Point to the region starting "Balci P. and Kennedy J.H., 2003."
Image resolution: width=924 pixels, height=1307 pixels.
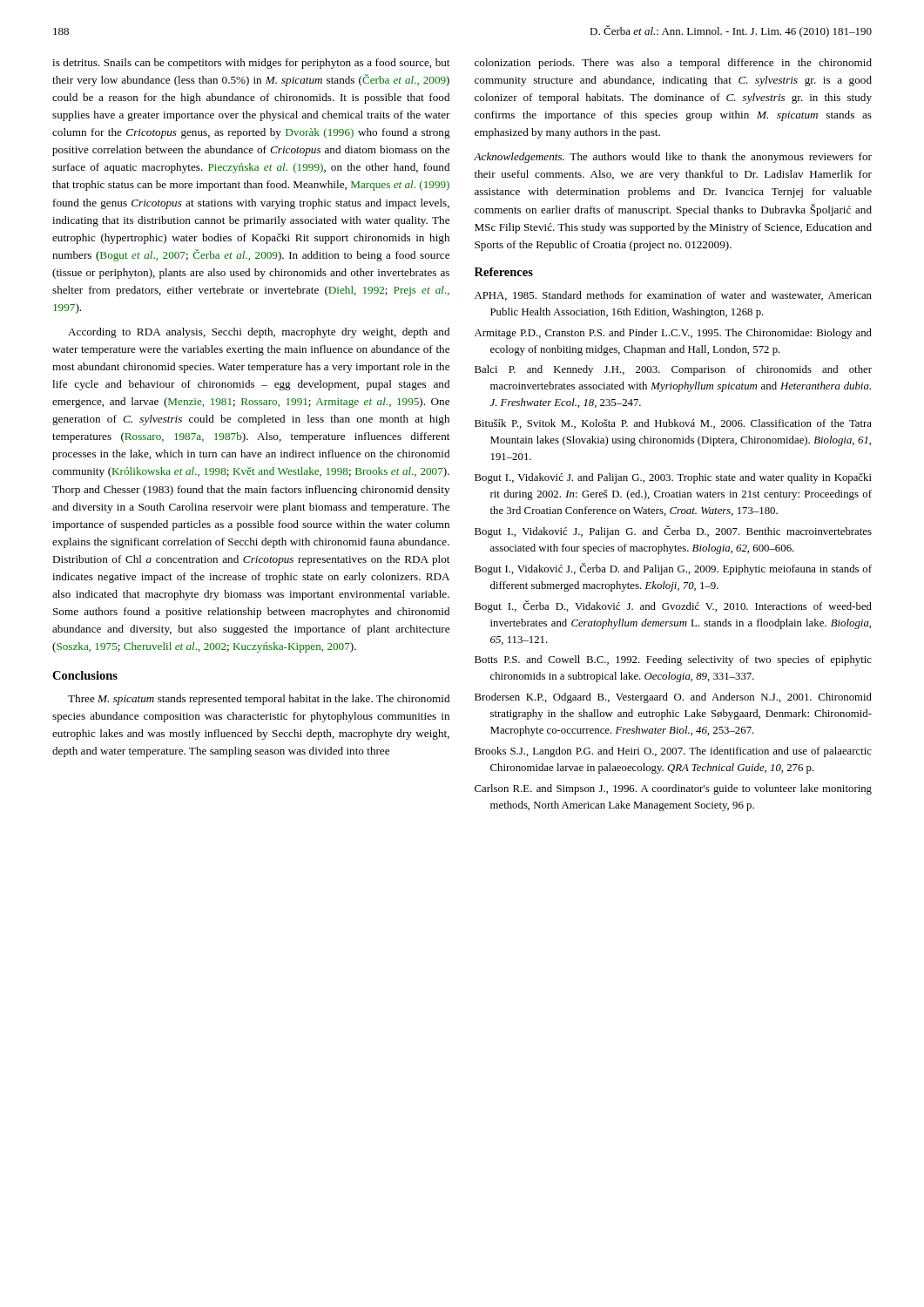673,386
